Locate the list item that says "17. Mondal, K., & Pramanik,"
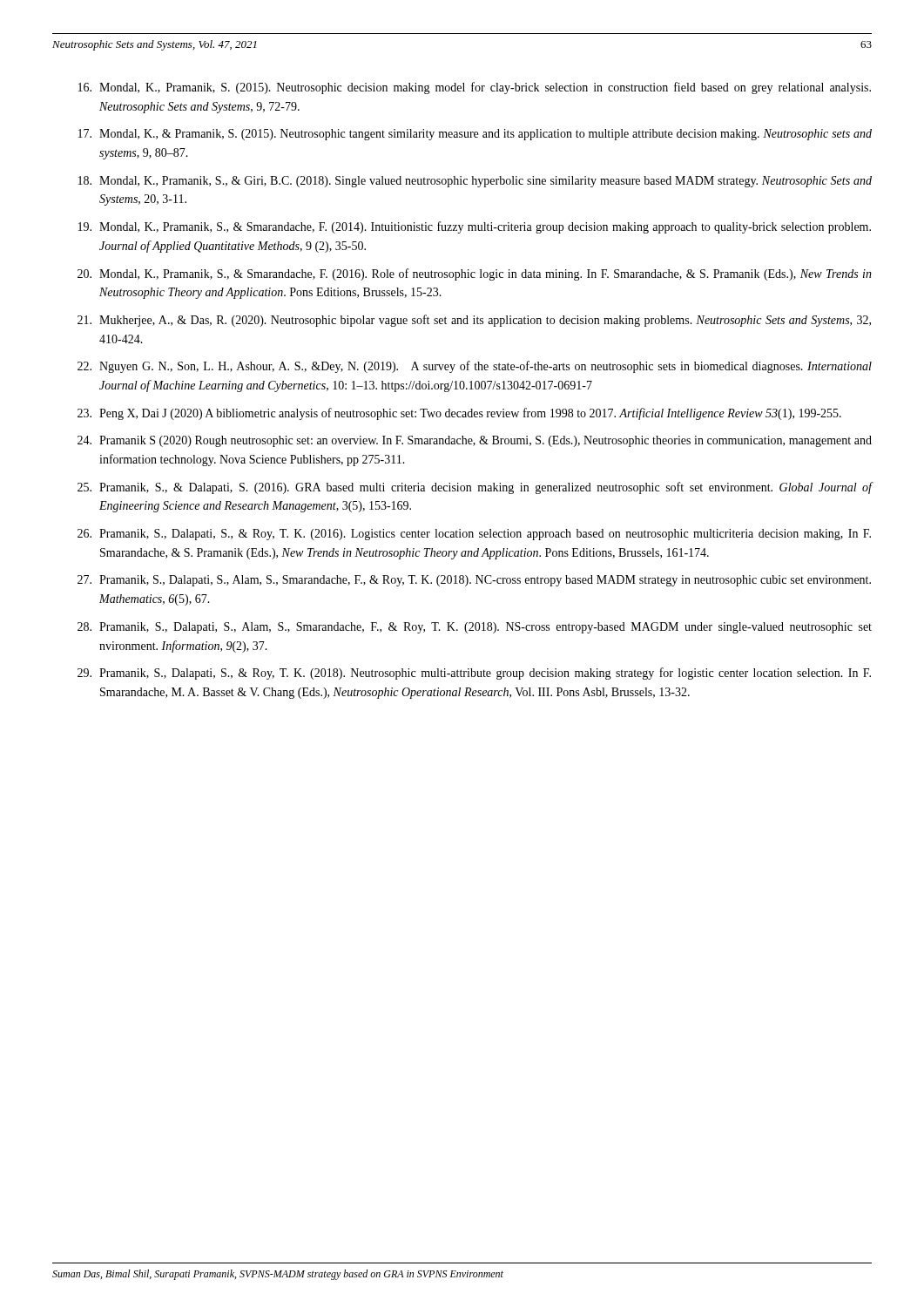The width and height of the screenshot is (924, 1307). pos(462,144)
